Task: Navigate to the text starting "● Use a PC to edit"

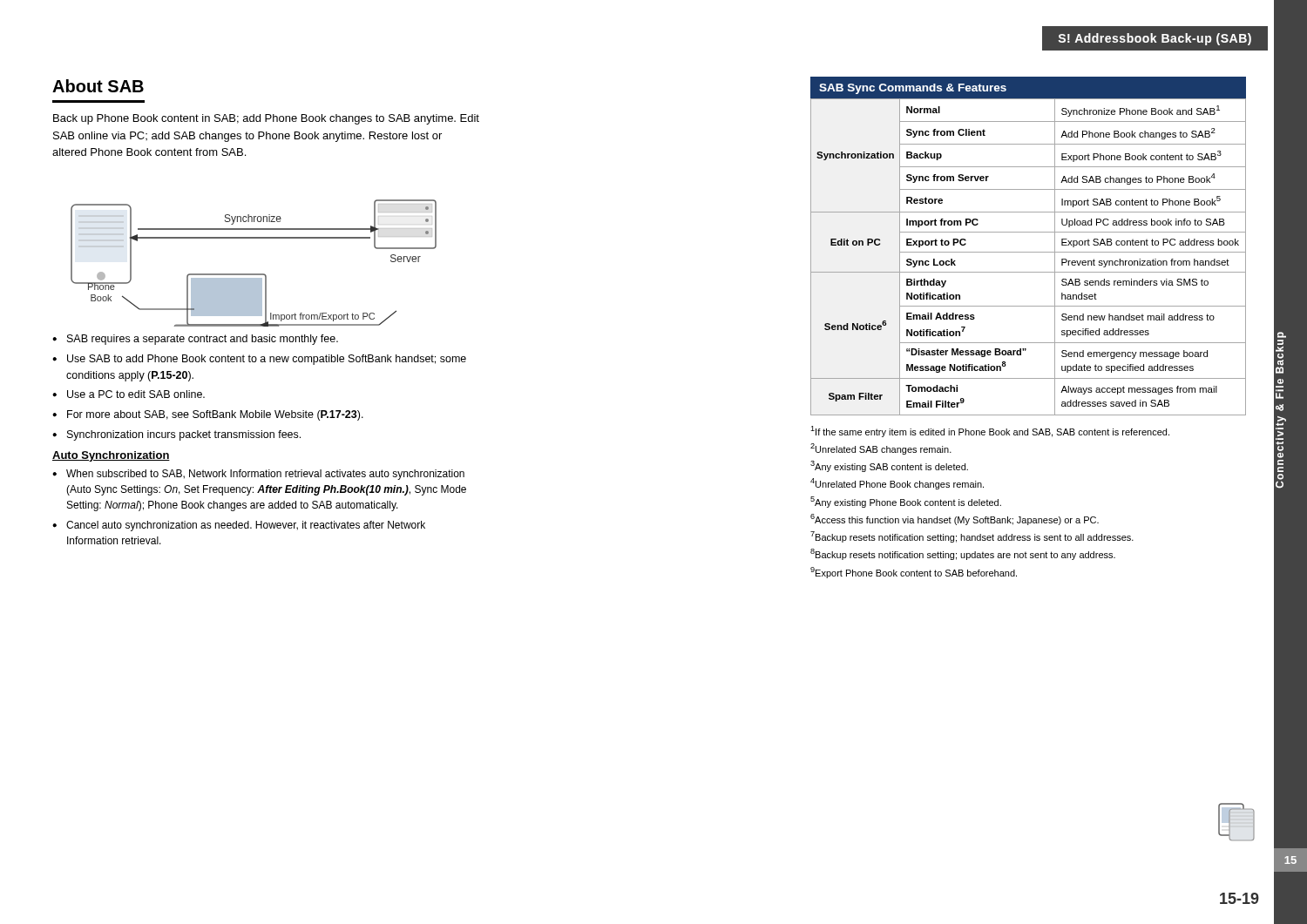Action: click(129, 395)
